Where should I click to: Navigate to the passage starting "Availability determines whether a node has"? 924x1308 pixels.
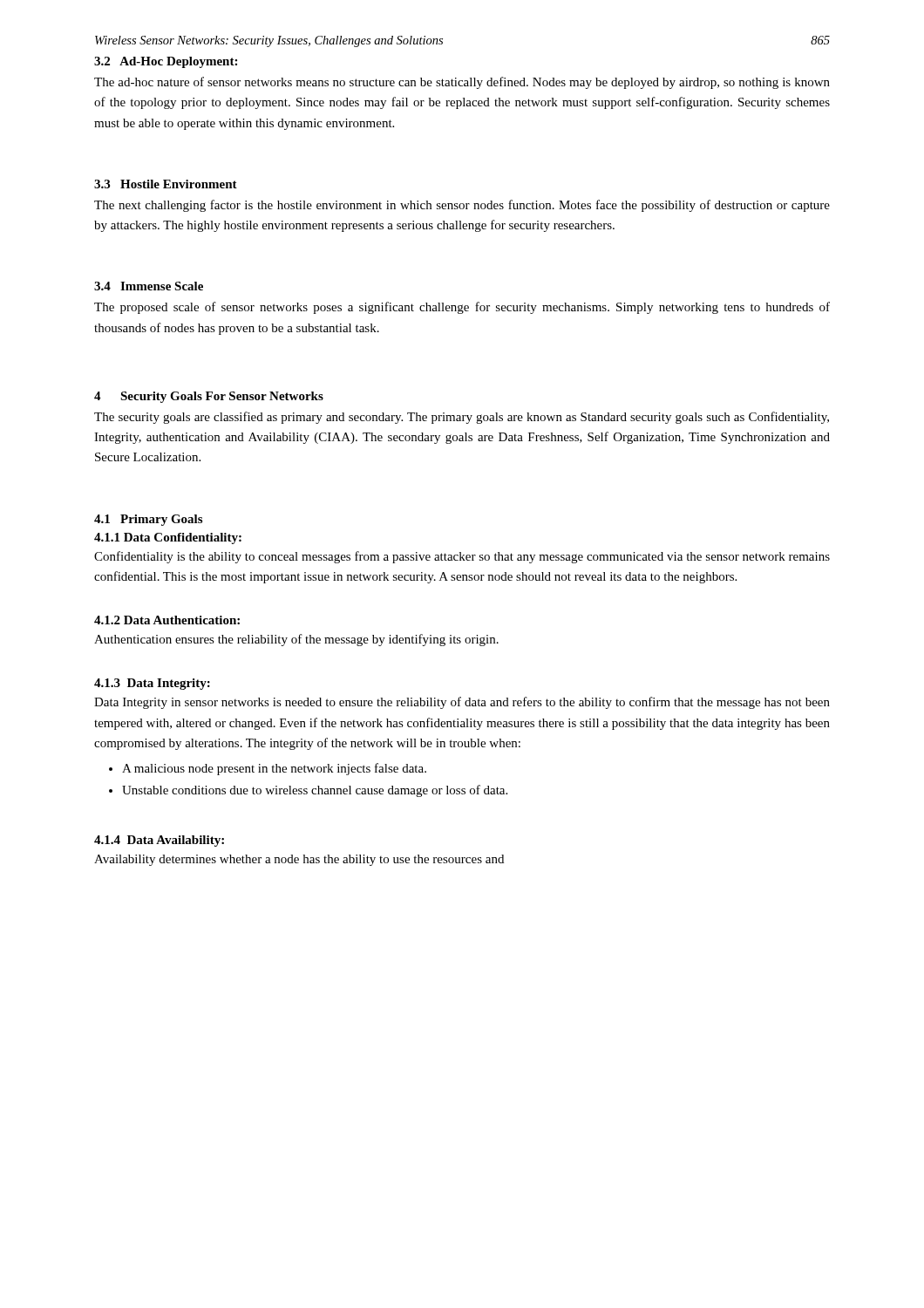click(299, 859)
